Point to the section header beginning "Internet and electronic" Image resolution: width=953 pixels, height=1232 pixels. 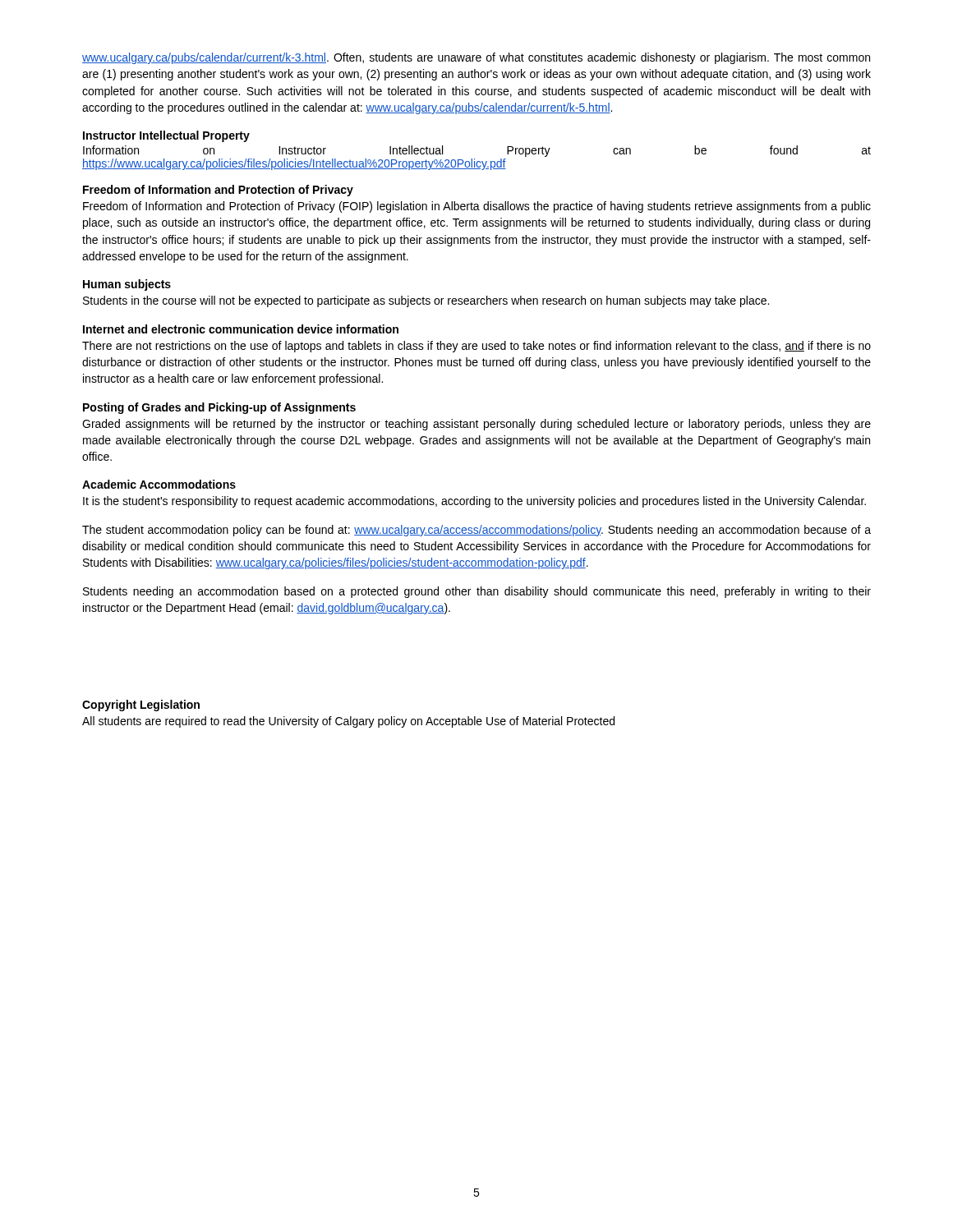click(x=241, y=329)
